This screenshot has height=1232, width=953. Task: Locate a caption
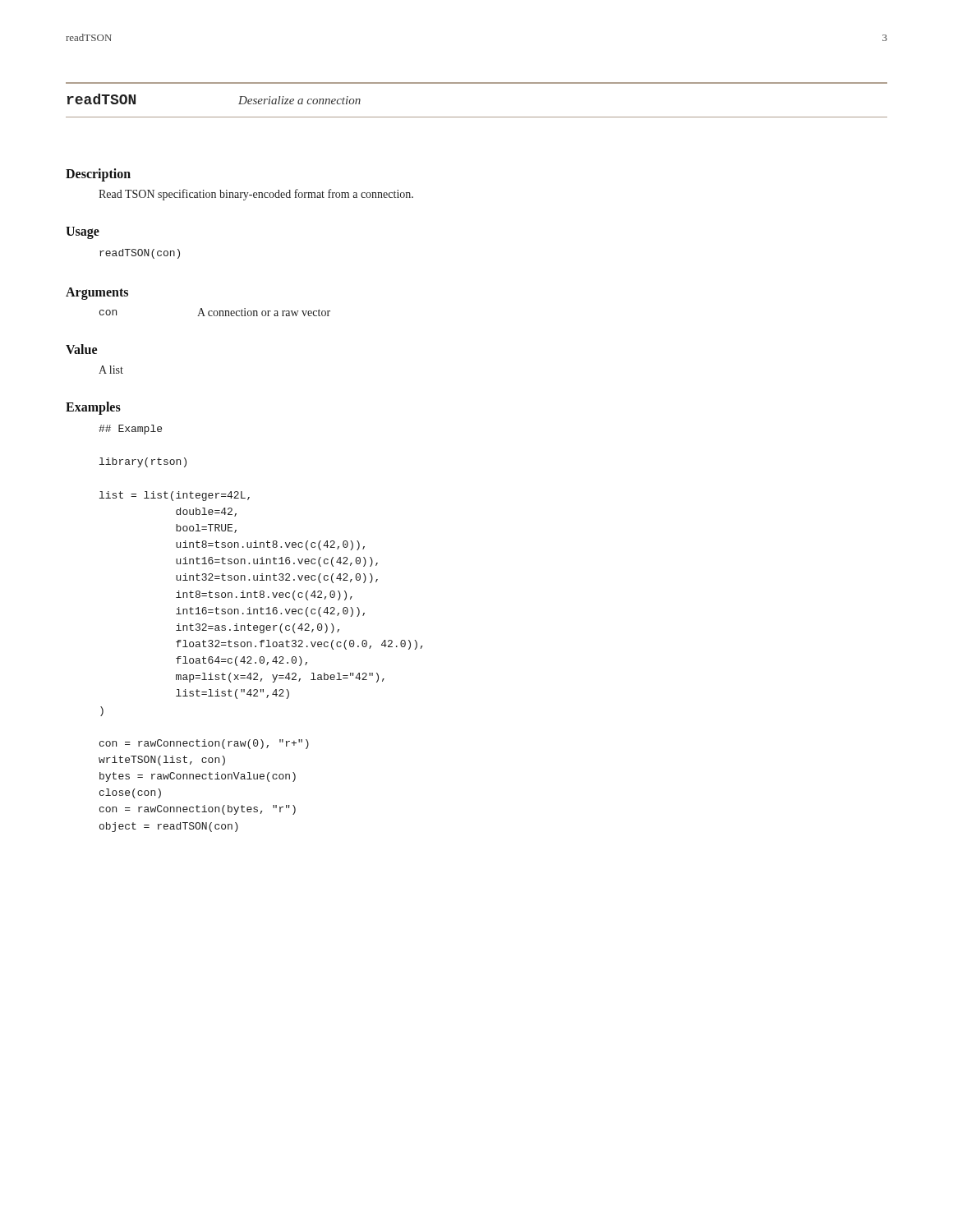[300, 100]
